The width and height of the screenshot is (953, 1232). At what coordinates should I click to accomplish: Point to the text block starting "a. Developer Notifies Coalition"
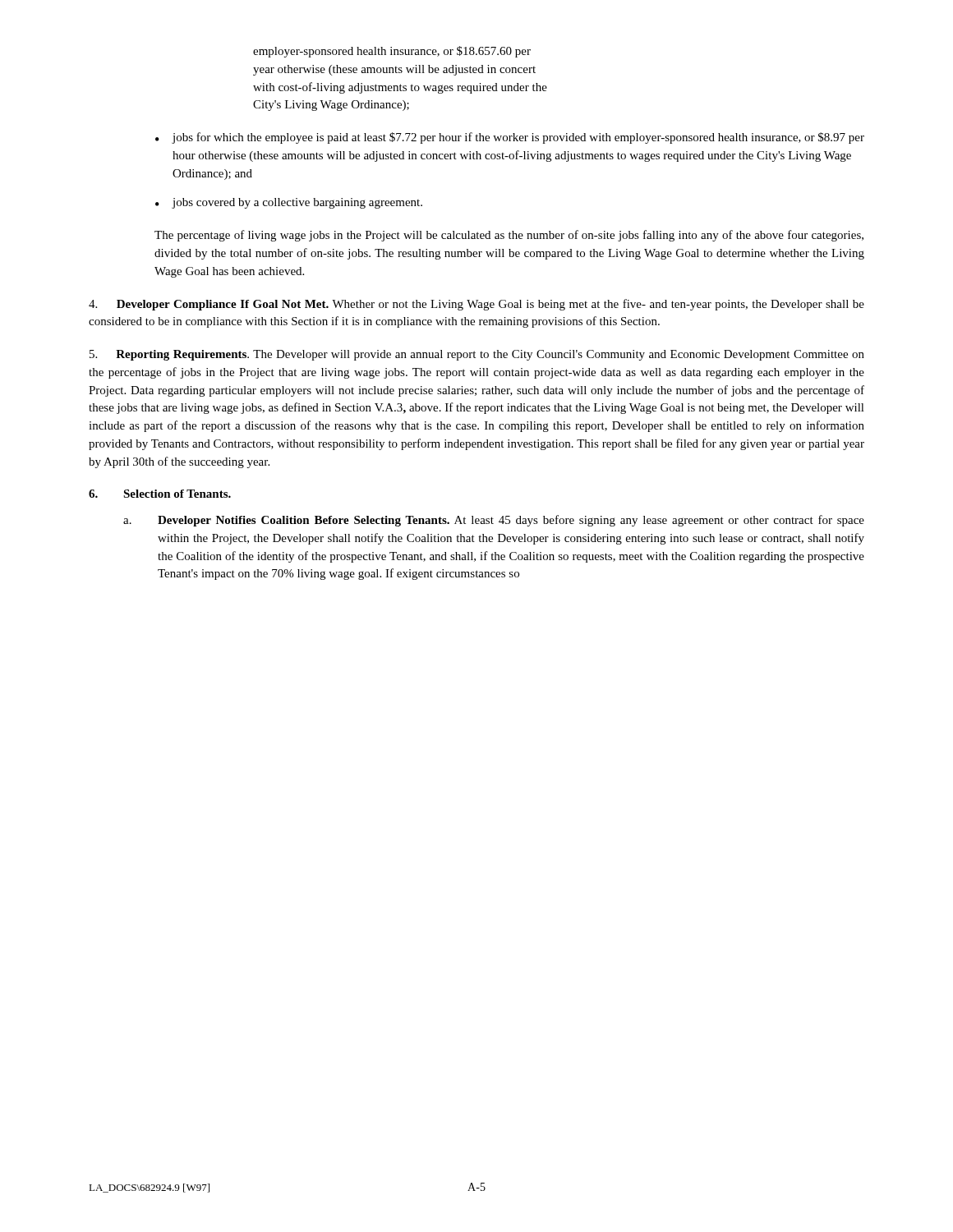point(494,548)
